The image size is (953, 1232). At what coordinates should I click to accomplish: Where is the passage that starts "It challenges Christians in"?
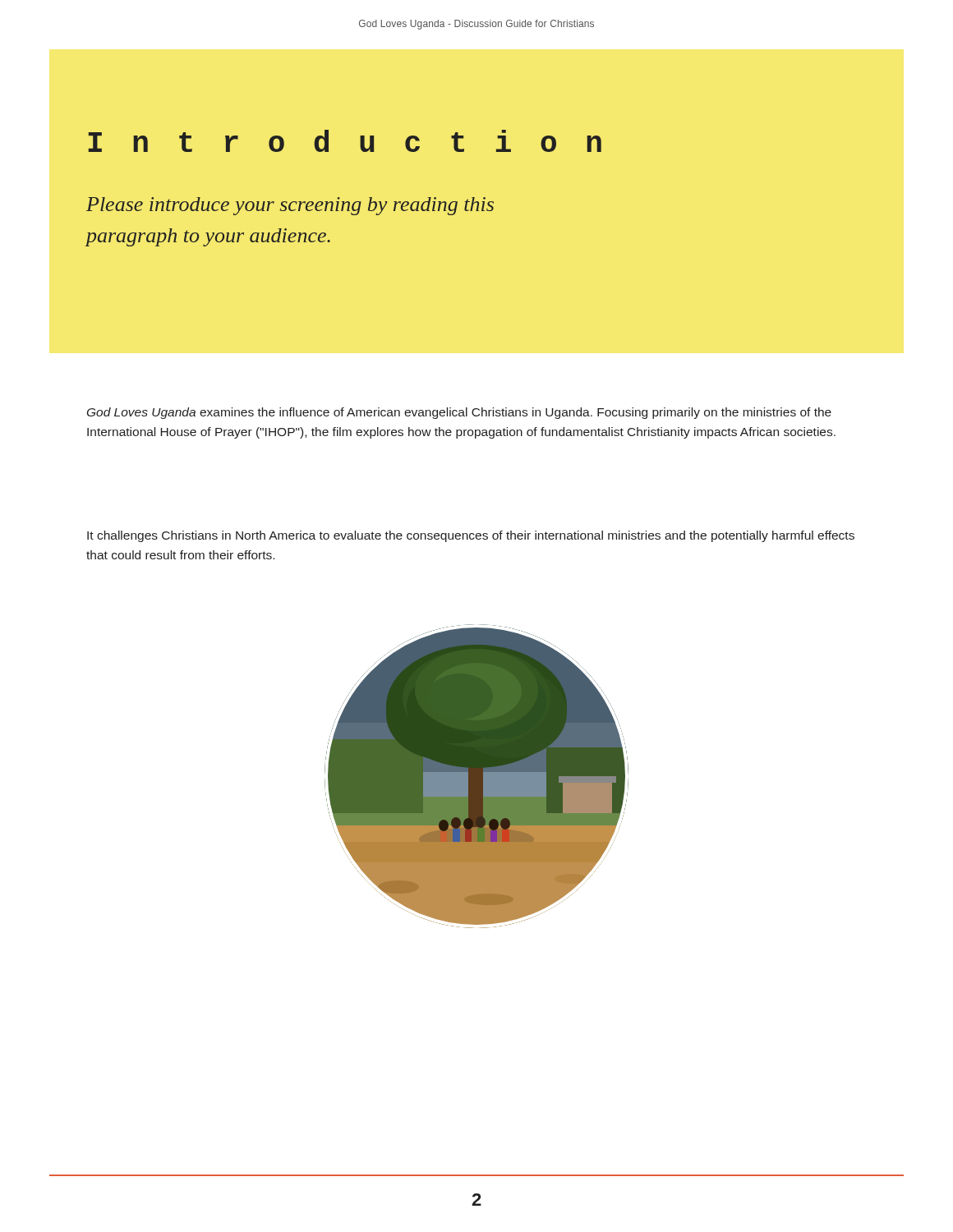click(x=470, y=545)
